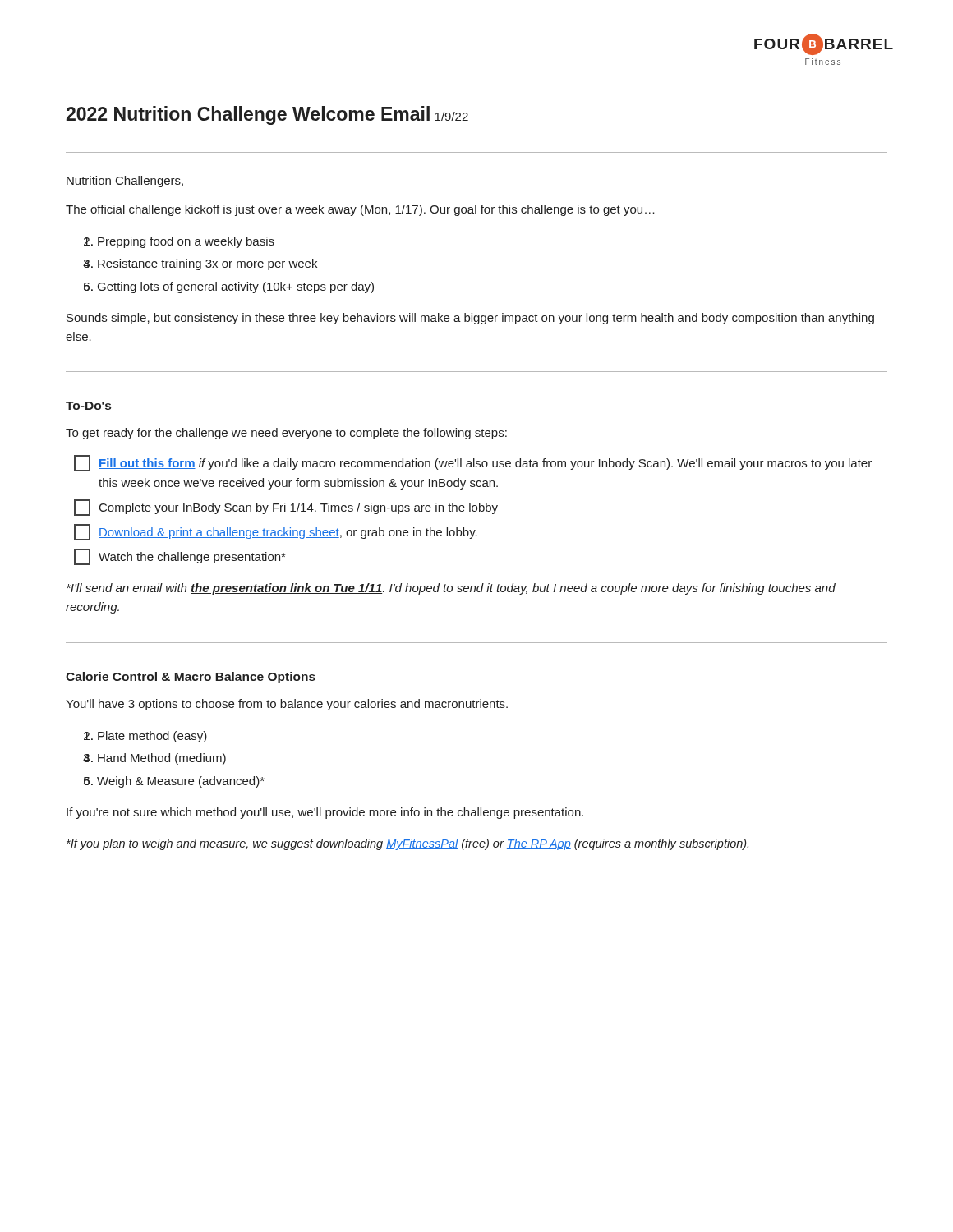Point to "Plate method (easy)"
Image resolution: width=953 pixels, height=1232 pixels.
[x=152, y=737]
